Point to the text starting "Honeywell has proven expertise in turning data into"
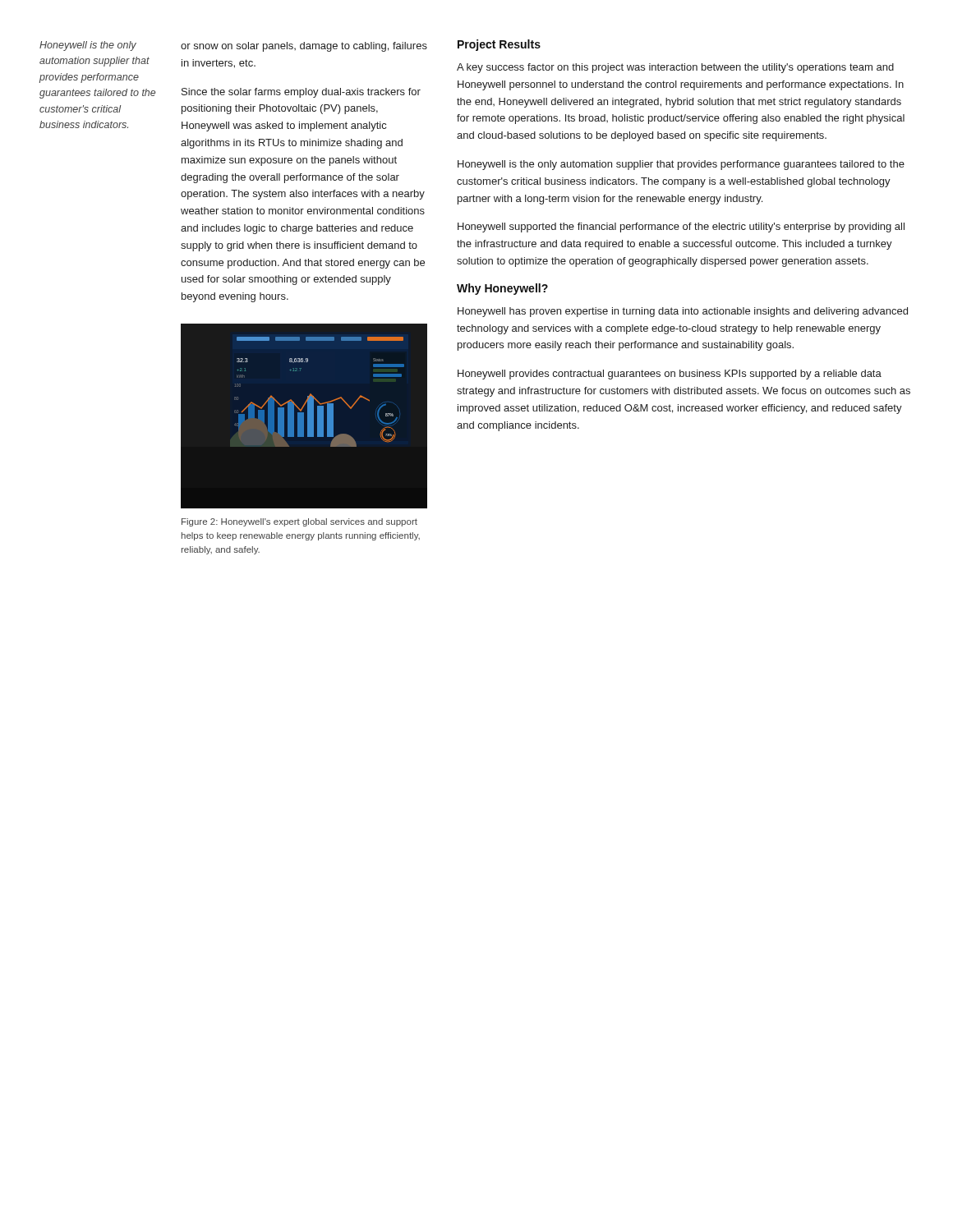The width and height of the screenshot is (953, 1232). click(x=683, y=328)
